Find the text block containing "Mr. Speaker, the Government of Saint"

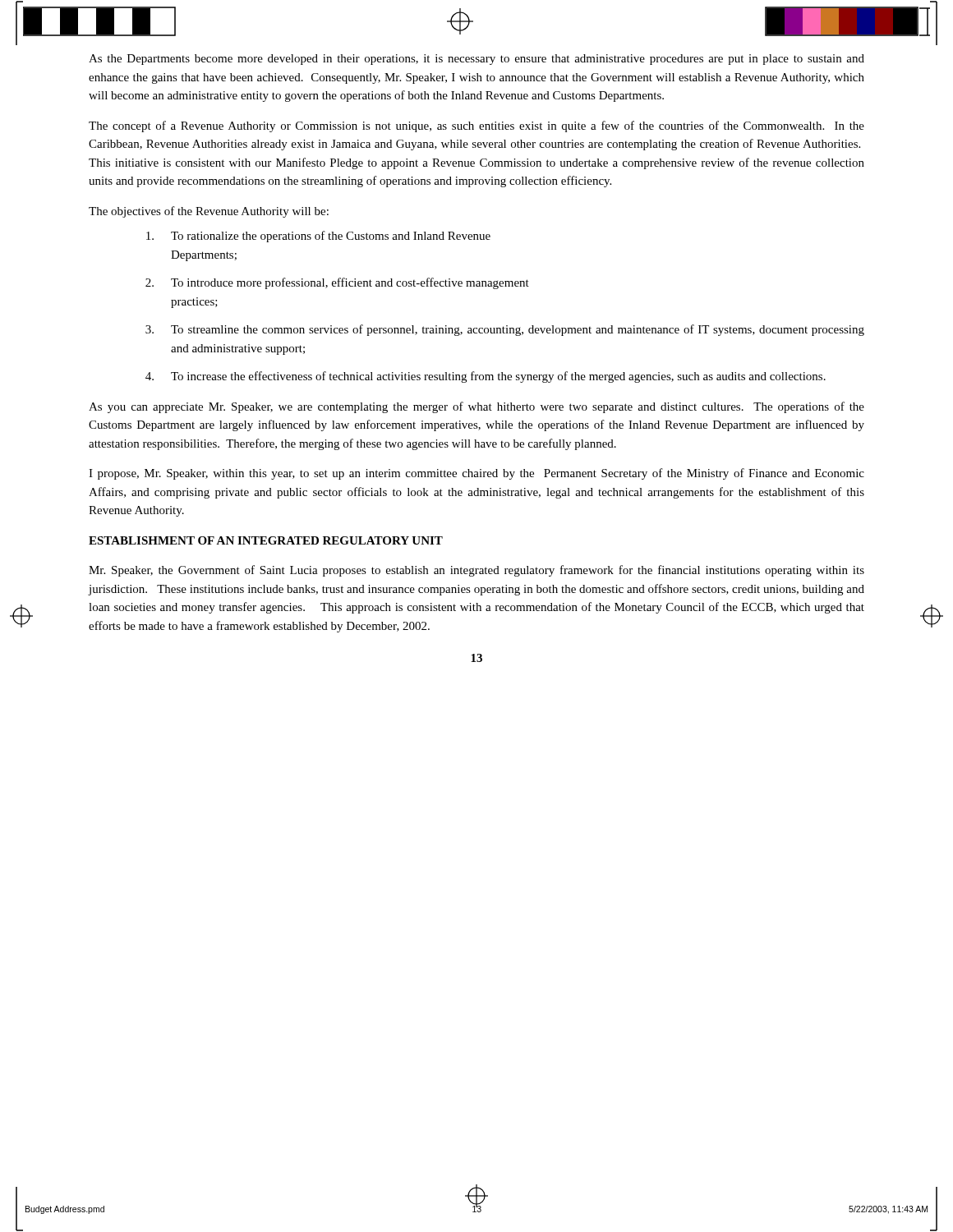pyautogui.click(x=476, y=598)
